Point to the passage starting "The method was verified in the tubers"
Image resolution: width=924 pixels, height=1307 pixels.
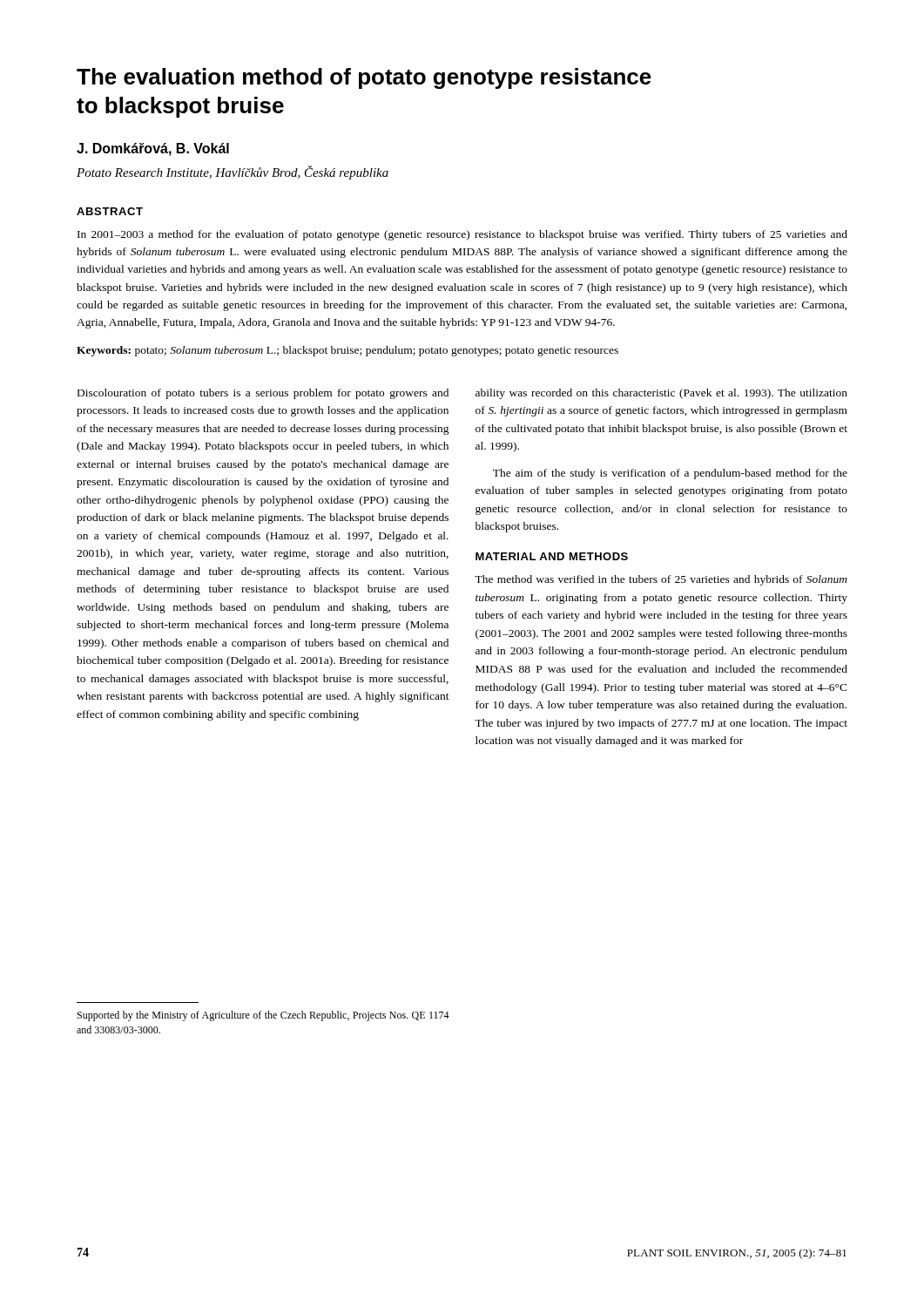[x=661, y=660]
